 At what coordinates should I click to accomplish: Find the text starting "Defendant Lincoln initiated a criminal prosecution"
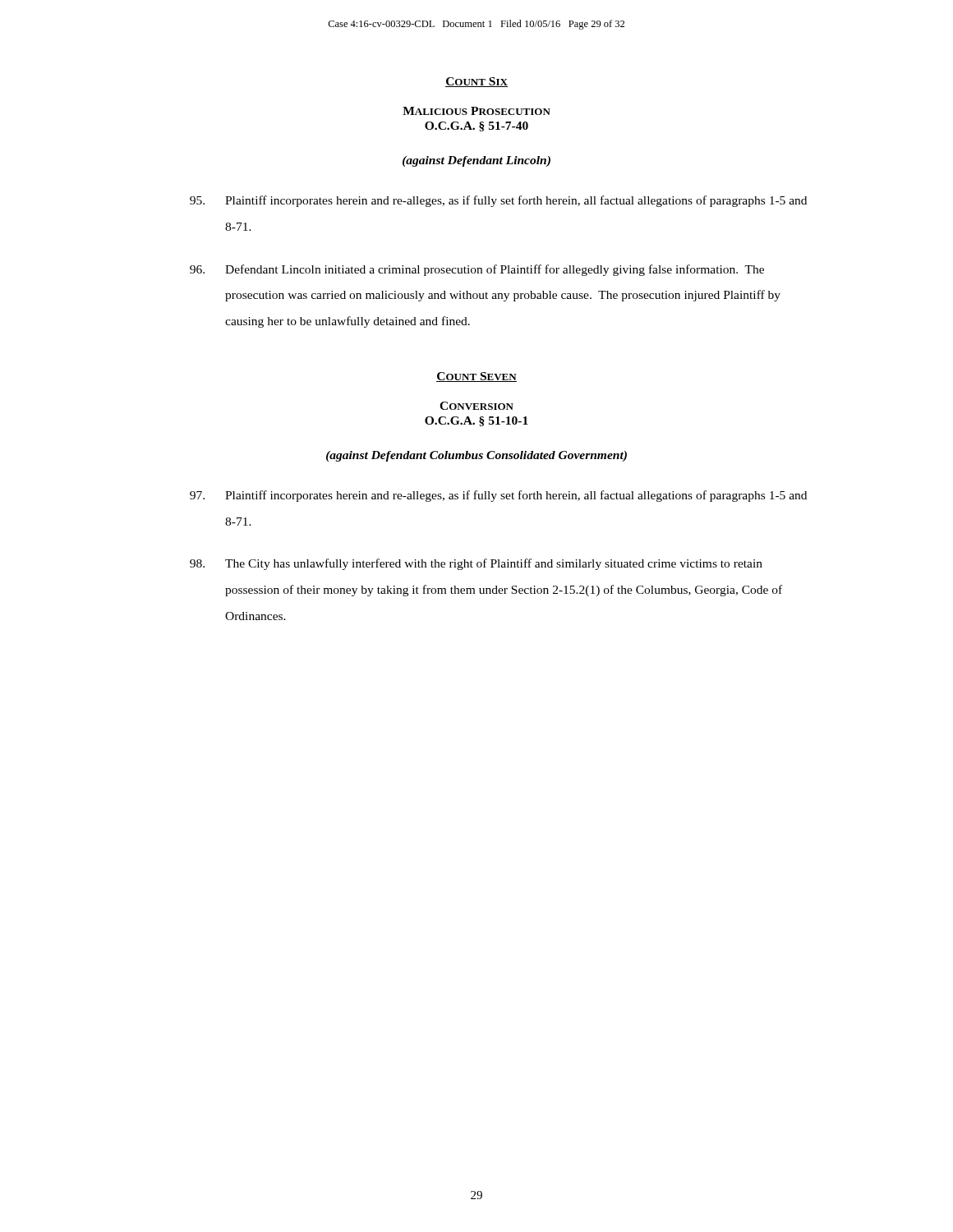point(474,295)
